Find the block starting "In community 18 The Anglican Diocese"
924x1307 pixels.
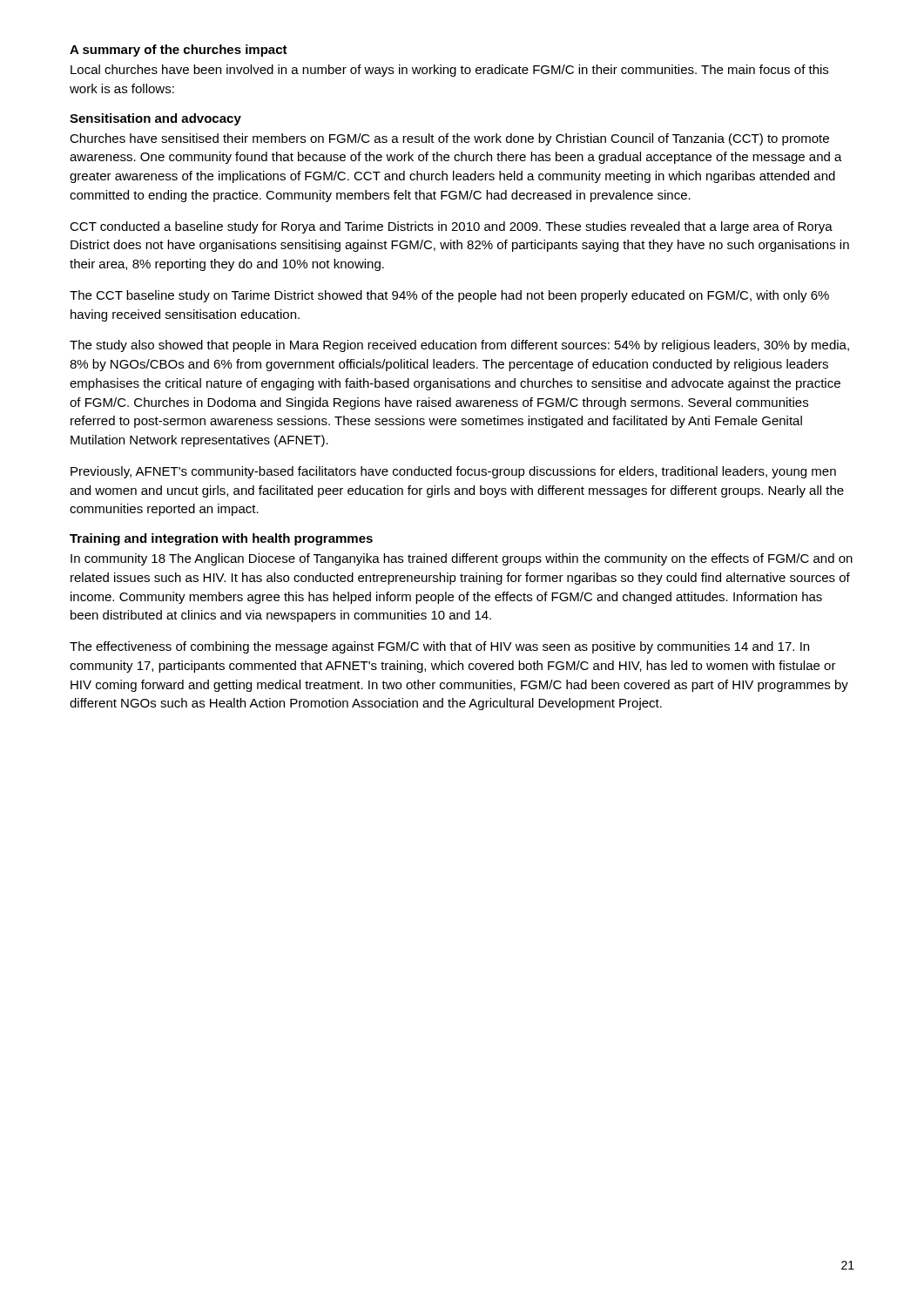(x=461, y=587)
